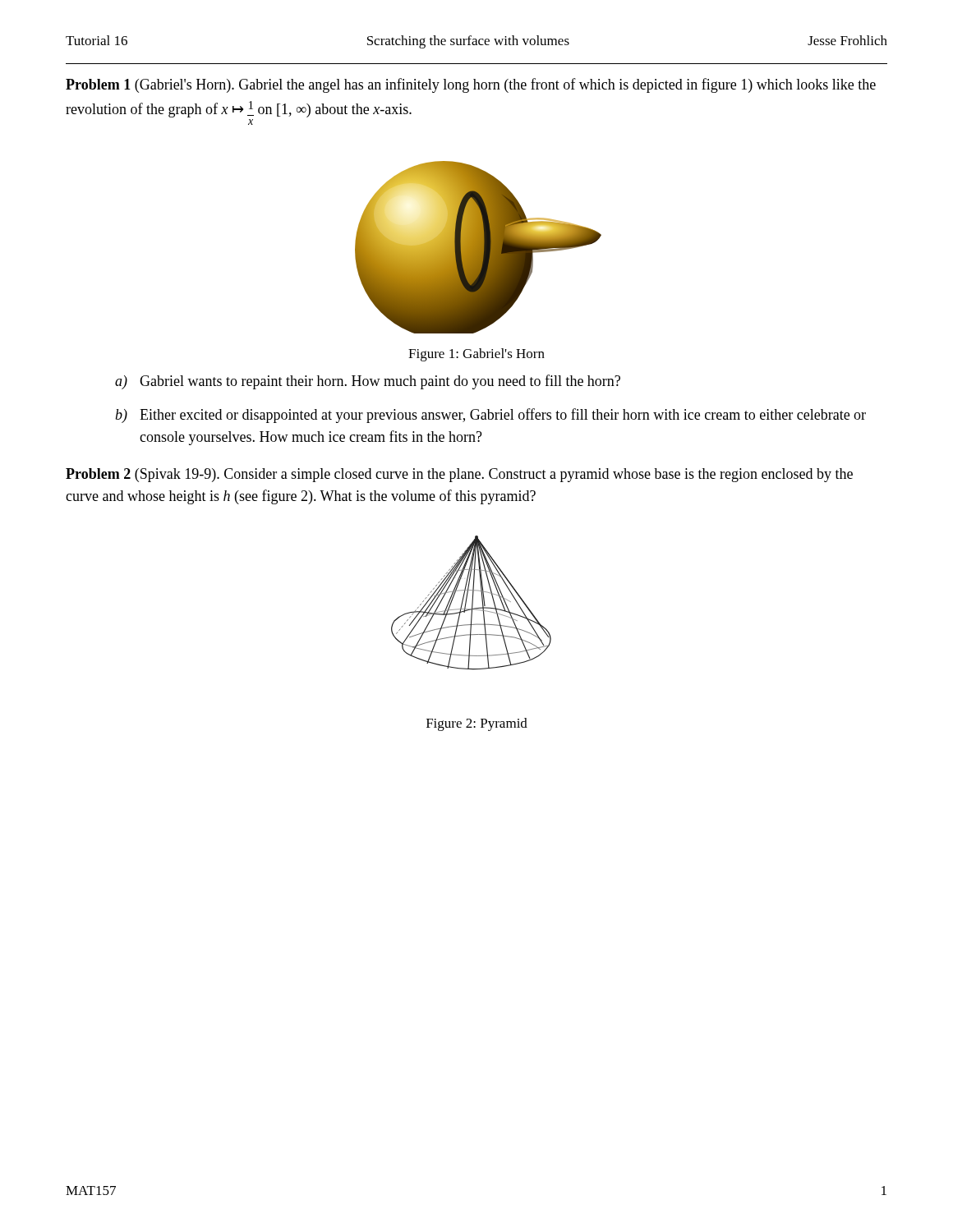Where does it say "Figure 1: Gabriel's Horn"?

tap(476, 354)
